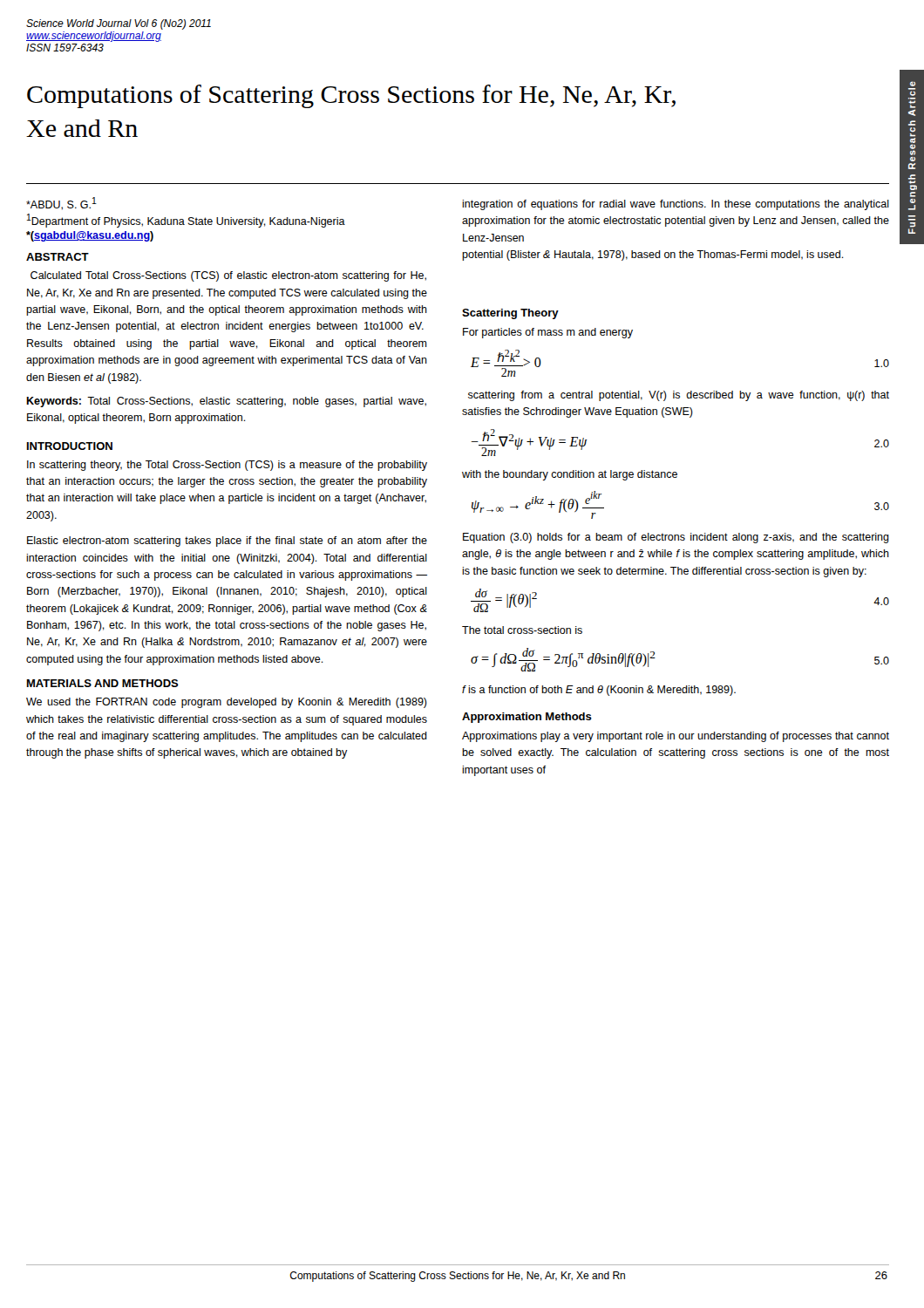
Task: Click on the section header that reads "Scattering Theory"
Action: click(x=510, y=312)
